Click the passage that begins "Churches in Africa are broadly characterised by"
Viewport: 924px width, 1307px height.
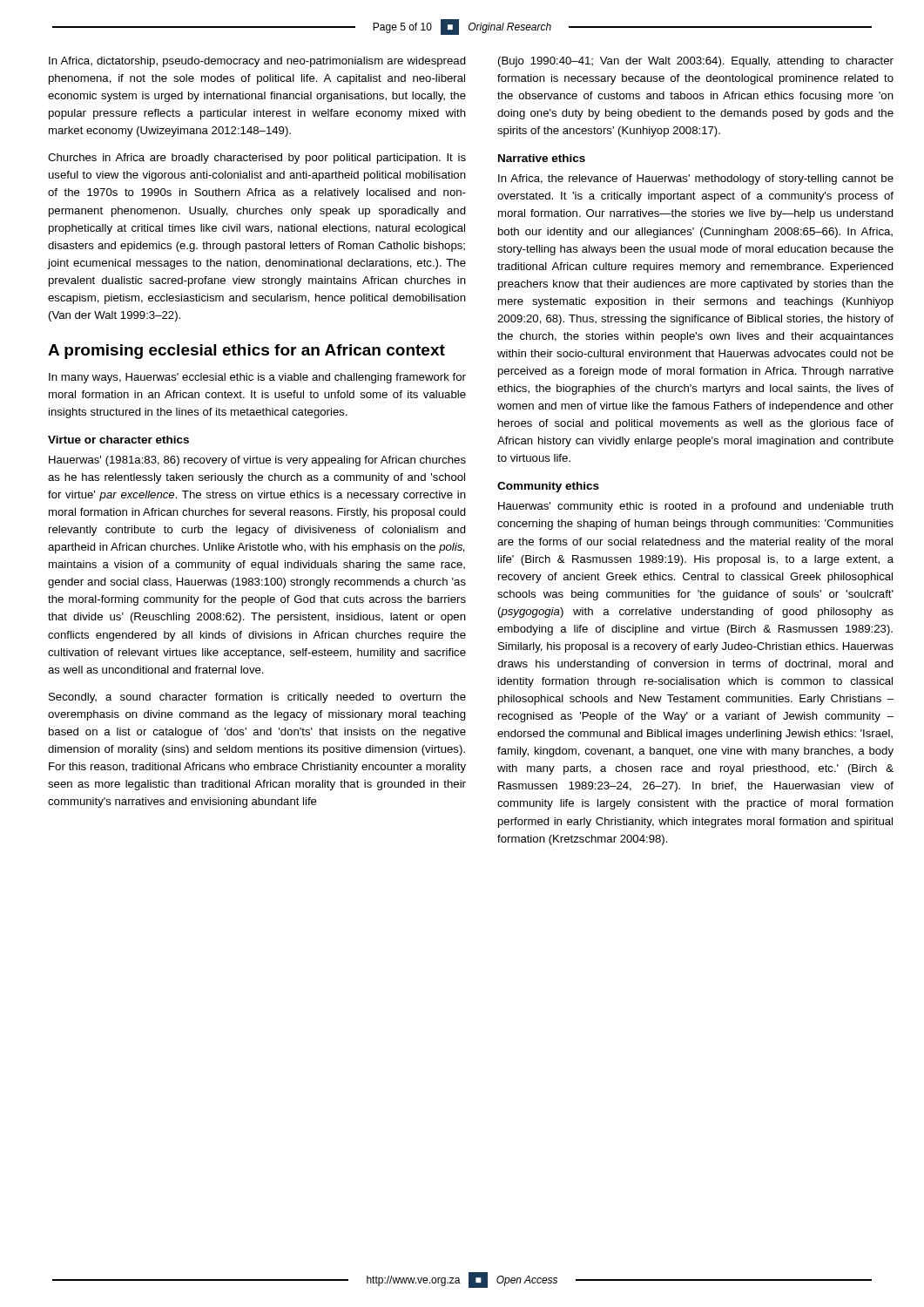(x=257, y=236)
